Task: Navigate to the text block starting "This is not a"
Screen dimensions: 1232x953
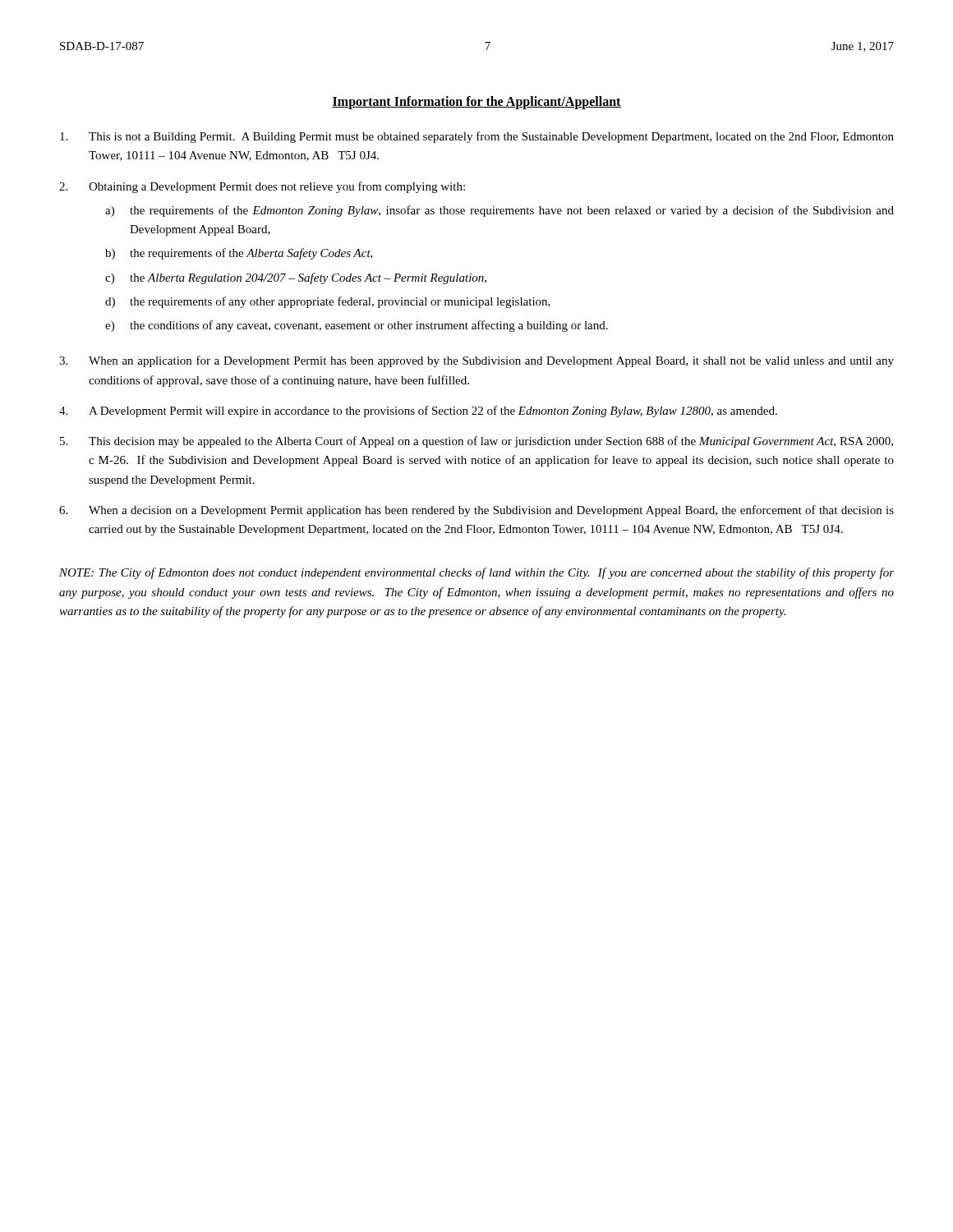Action: pyautogui.click(x=476, y=146)
